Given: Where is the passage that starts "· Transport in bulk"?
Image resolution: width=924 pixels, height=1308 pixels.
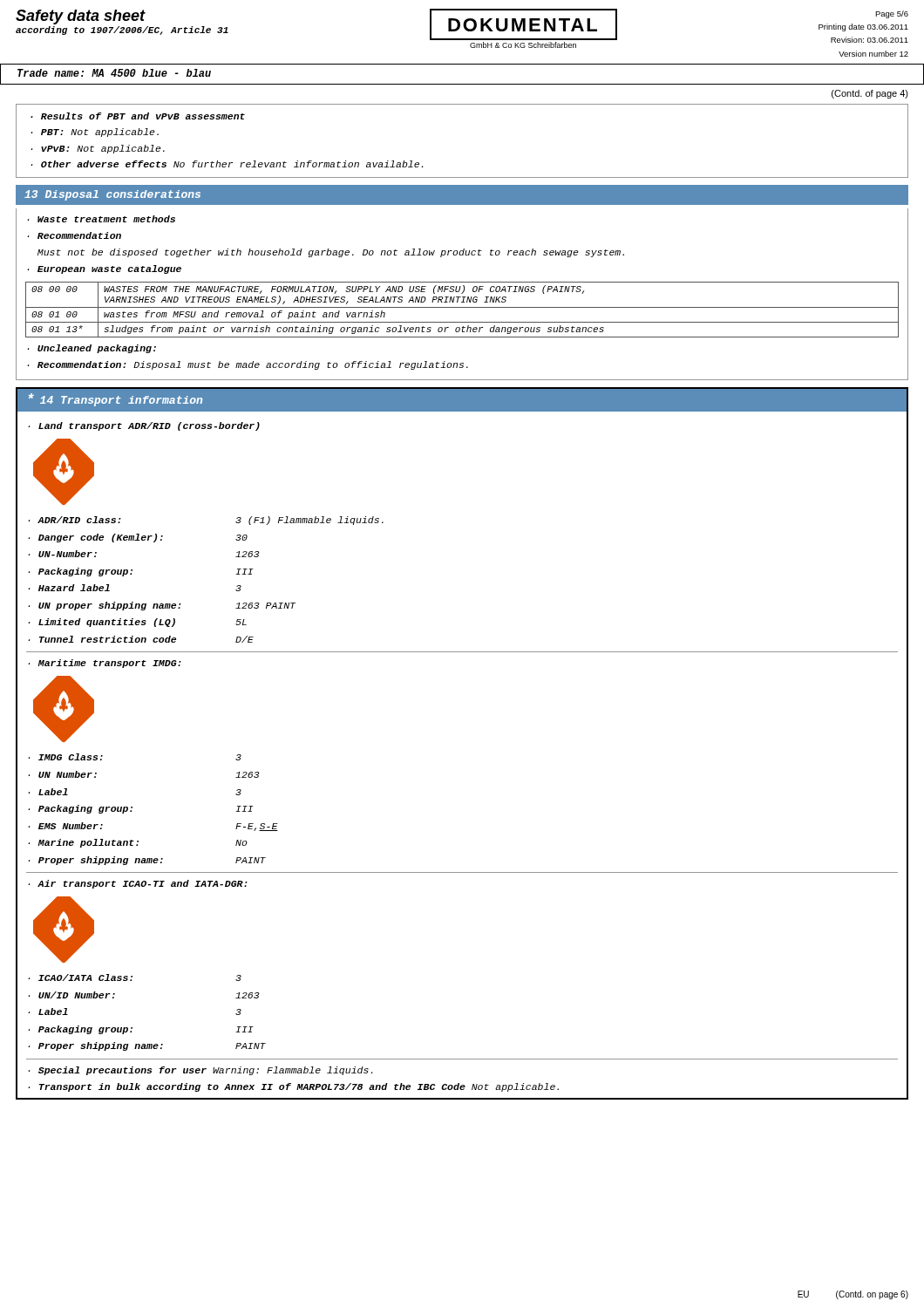Looking at the screenshot, I should [294, 1087].
